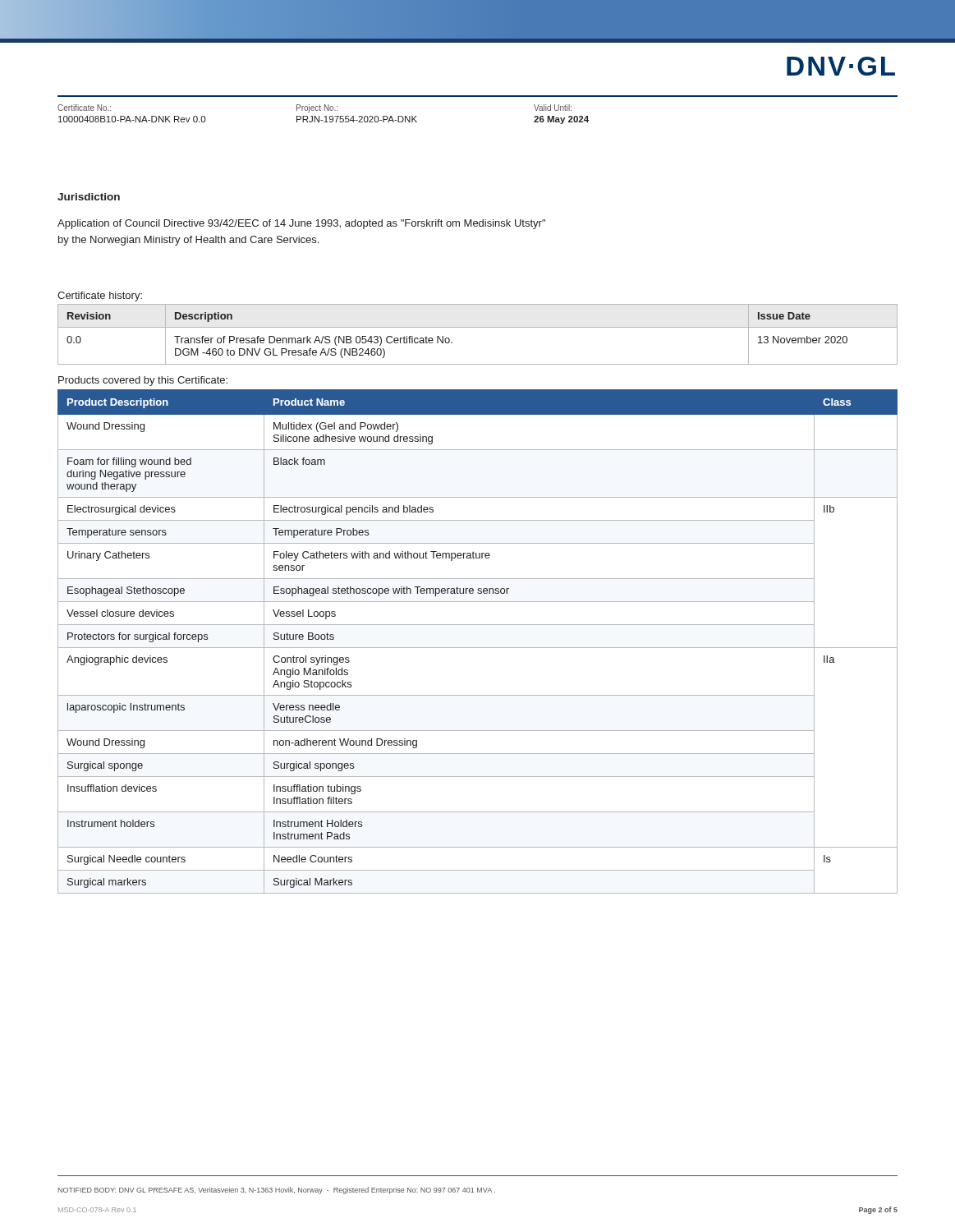Click the passage that begins "Certificate No.: 10000408B10-PA-NA-DNK Rev"
Viewport: 955px width, 1232px height.
pyautogui.click(x=342, y=114)
